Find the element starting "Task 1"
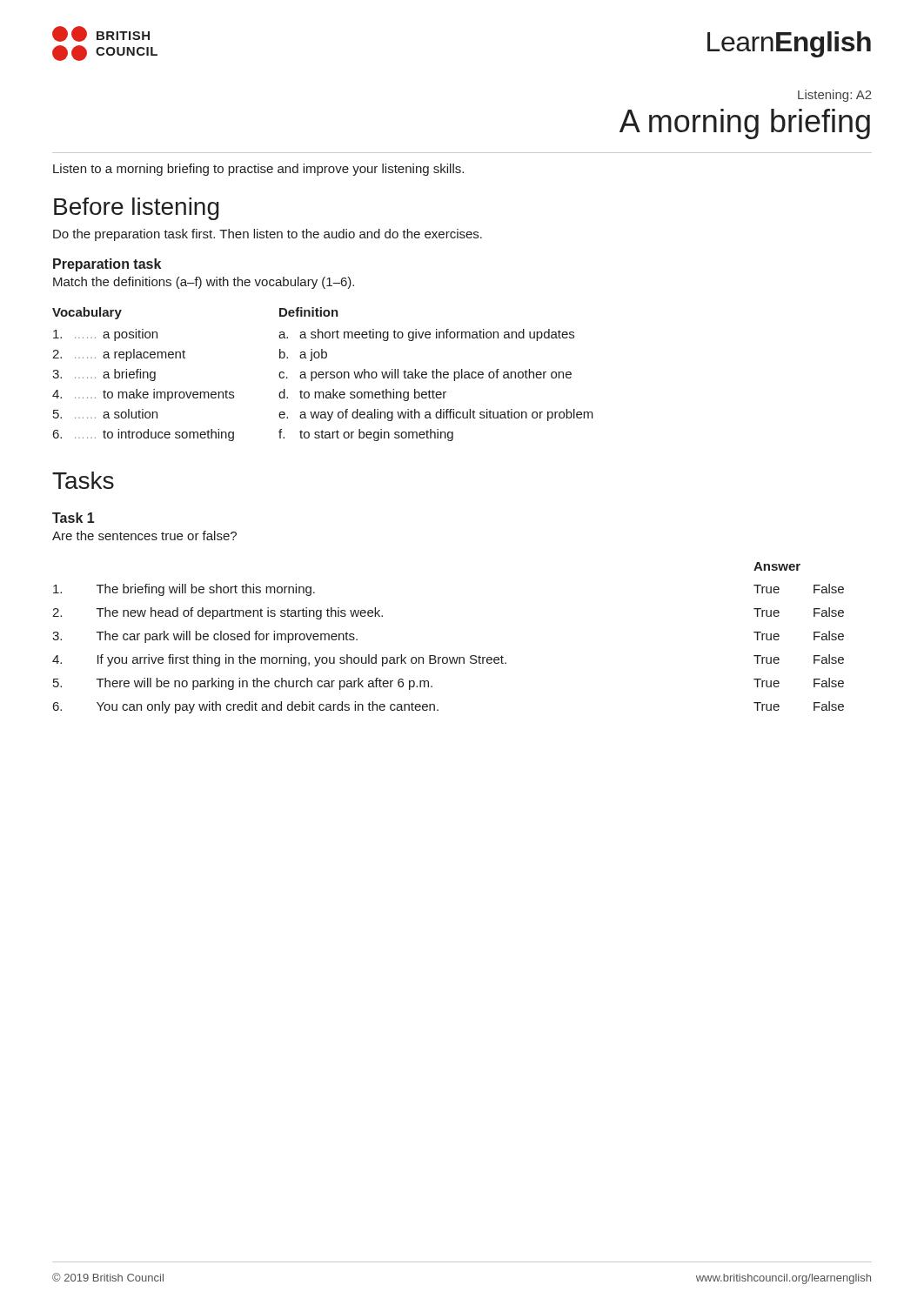Viewport: 924px width, 1305px height. [73, 518]
